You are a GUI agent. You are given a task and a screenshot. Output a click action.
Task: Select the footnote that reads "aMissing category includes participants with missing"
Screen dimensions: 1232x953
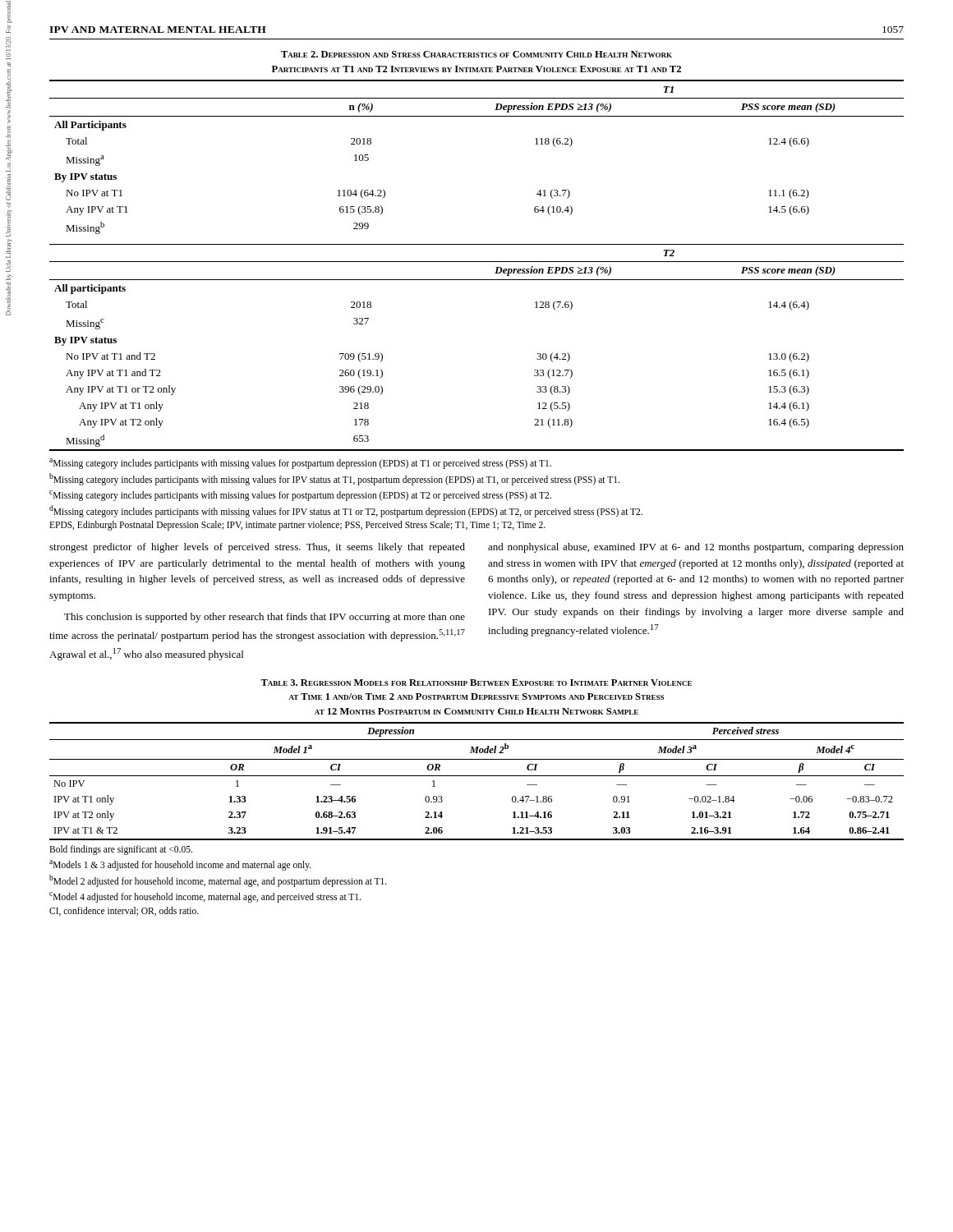pyautogui.click(x=346, y=493)
